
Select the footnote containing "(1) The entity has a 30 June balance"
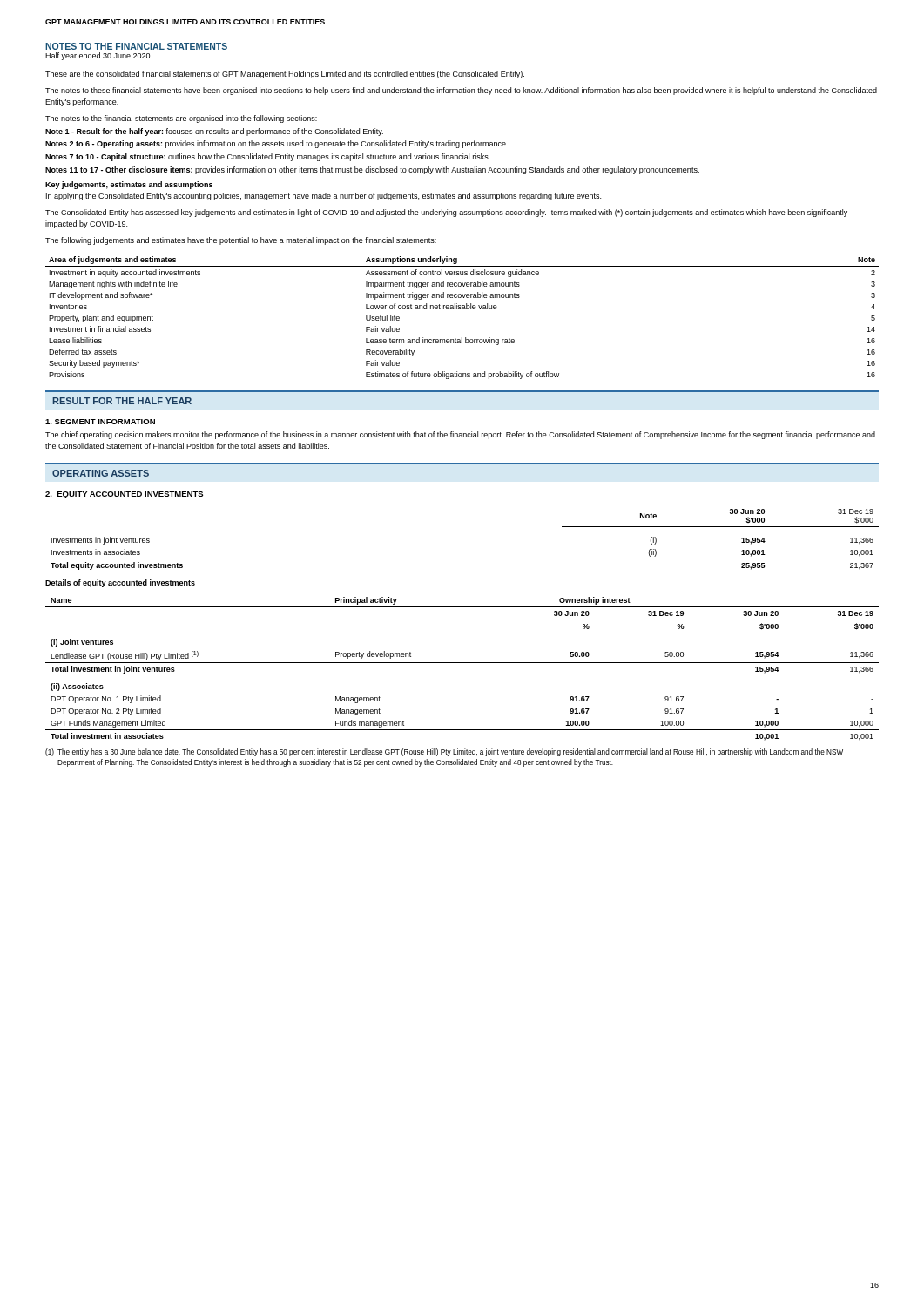tap(444, 757)
